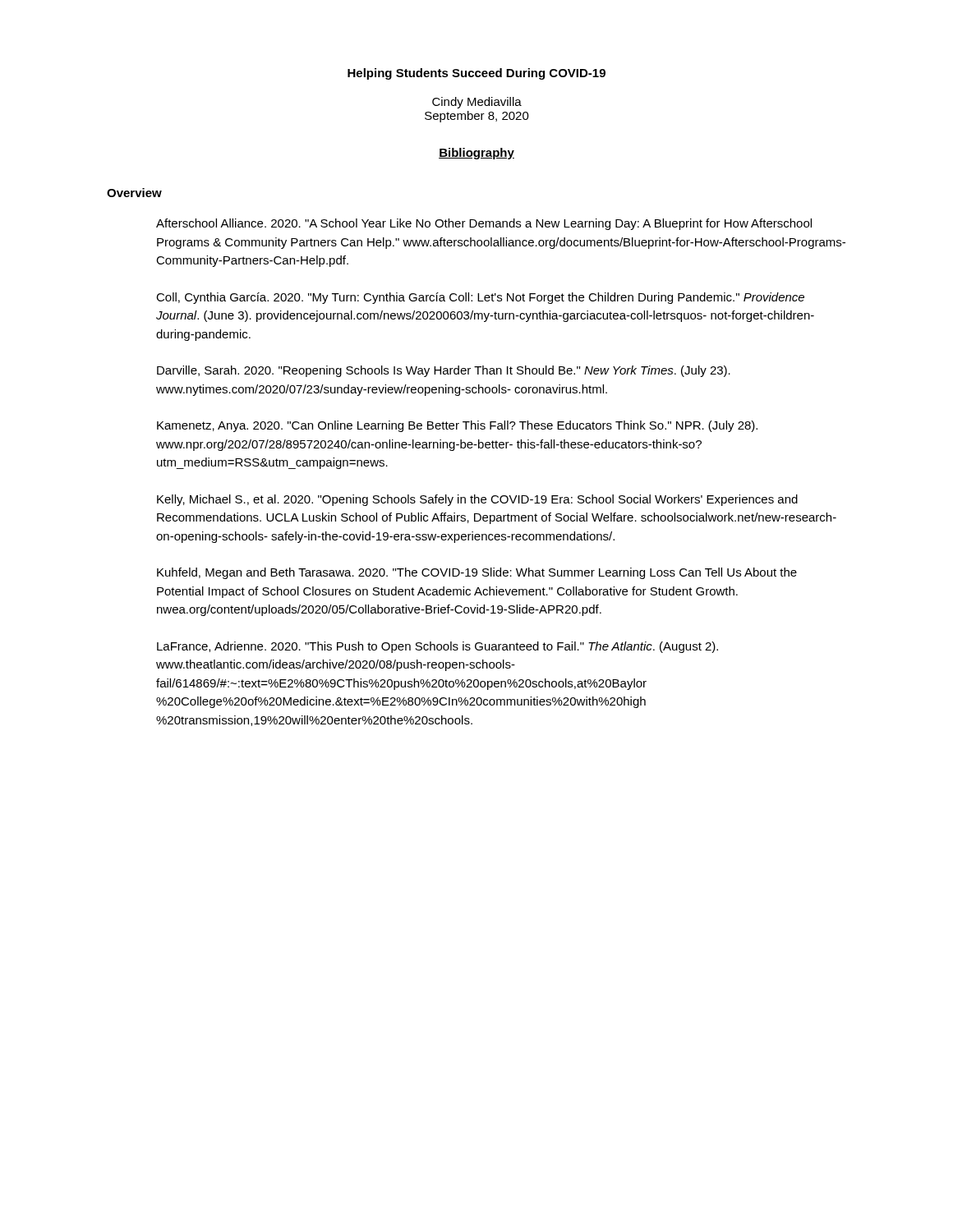Viewport: 953px width, 1232px height.
Task: Select the list item that reads "Darville, Sarah. 2020. "Reopening"
Action: (444, 379)
